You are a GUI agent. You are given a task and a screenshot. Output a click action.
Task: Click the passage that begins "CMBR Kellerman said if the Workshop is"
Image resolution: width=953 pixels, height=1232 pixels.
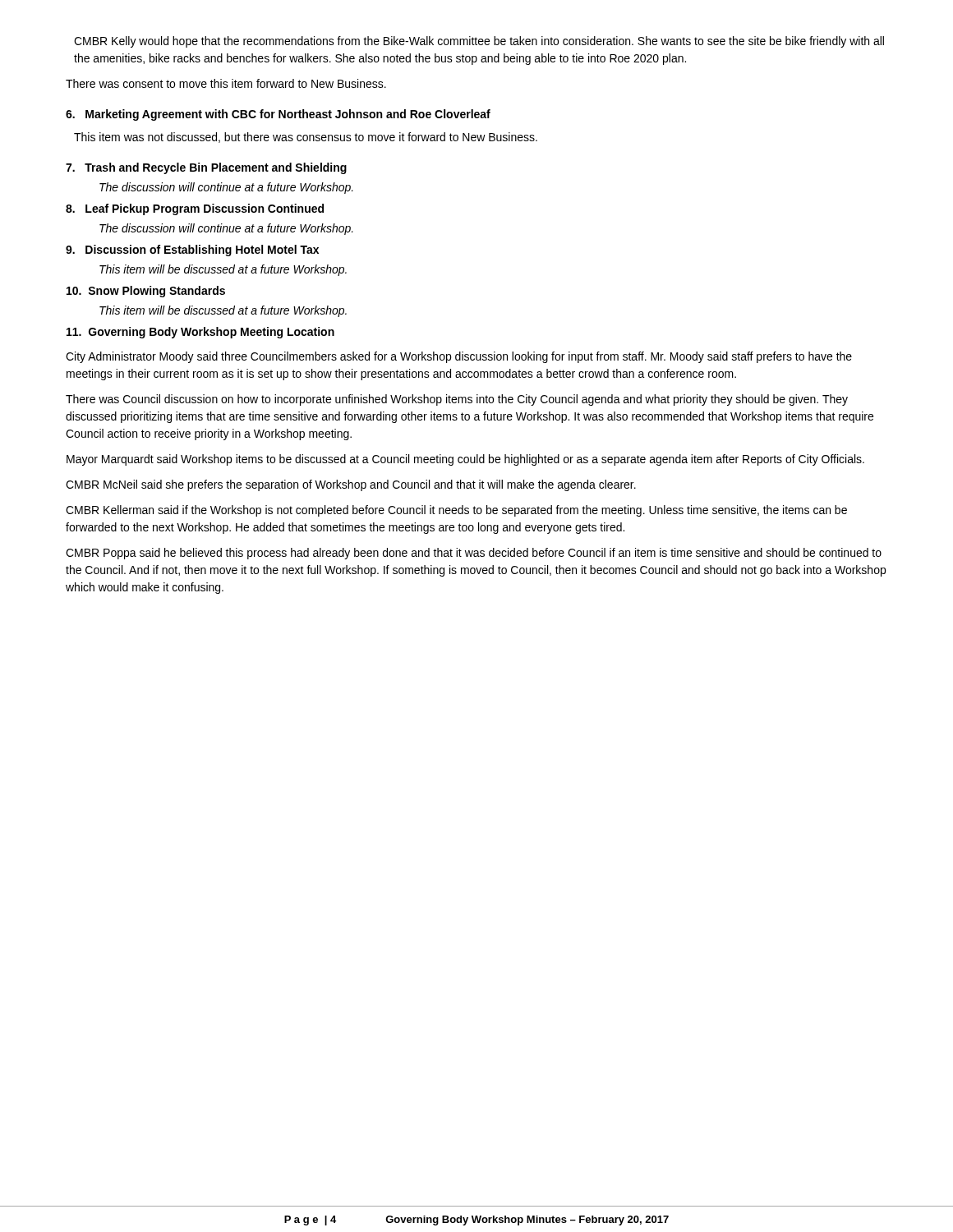point(457,519)
